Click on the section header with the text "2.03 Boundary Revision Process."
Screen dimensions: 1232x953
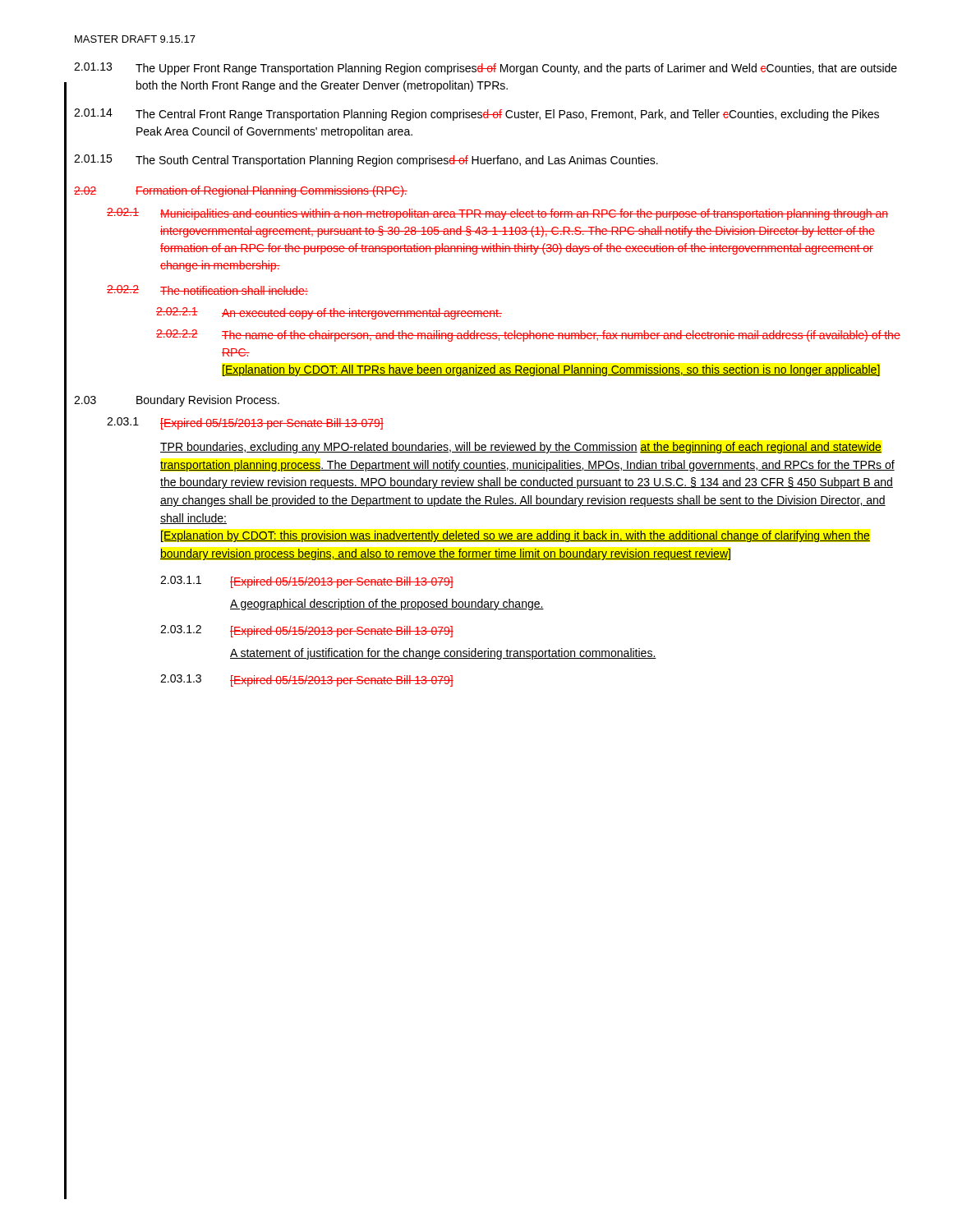click(x=177, y=400)
